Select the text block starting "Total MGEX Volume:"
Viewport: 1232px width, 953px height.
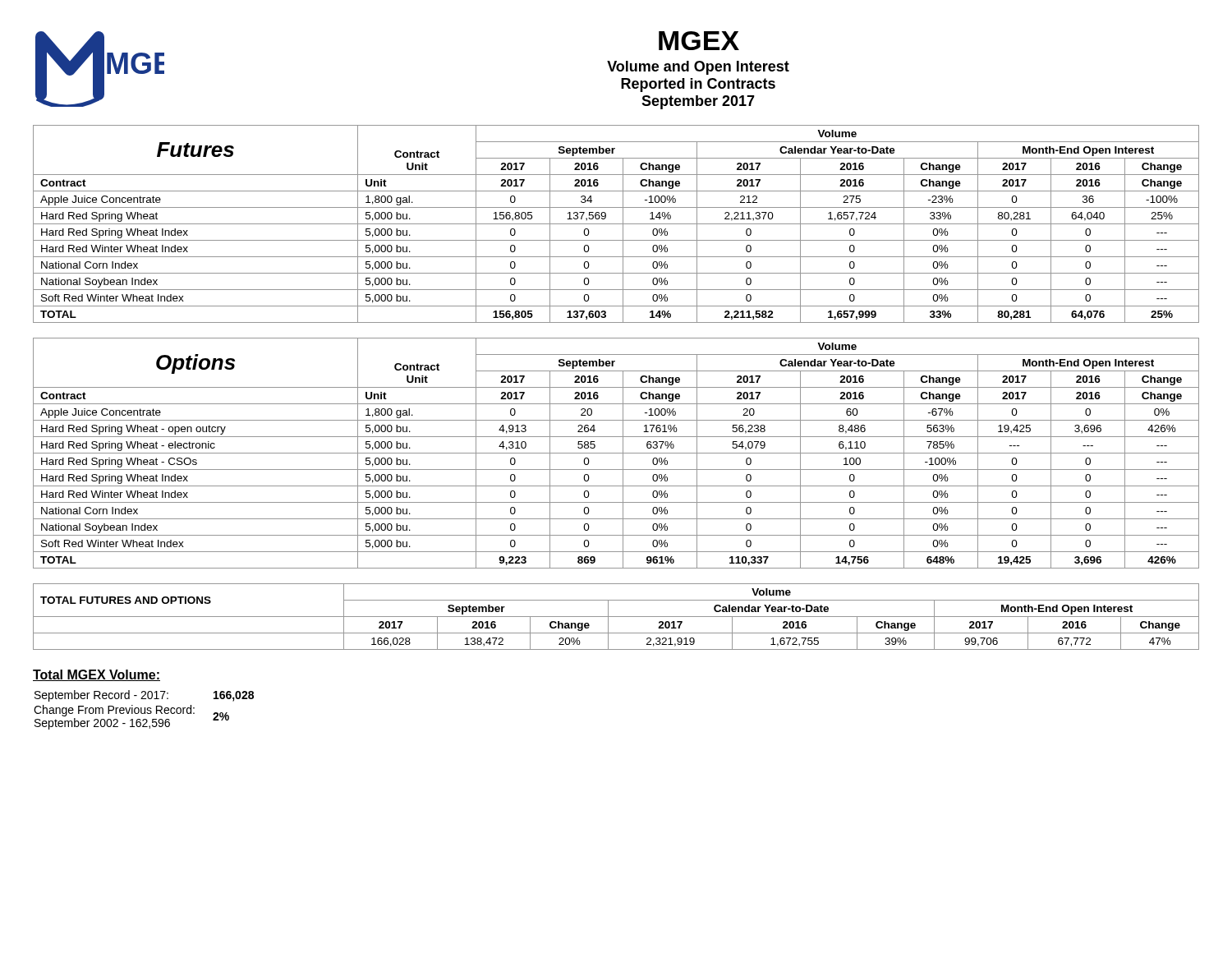tap(97, 675)
